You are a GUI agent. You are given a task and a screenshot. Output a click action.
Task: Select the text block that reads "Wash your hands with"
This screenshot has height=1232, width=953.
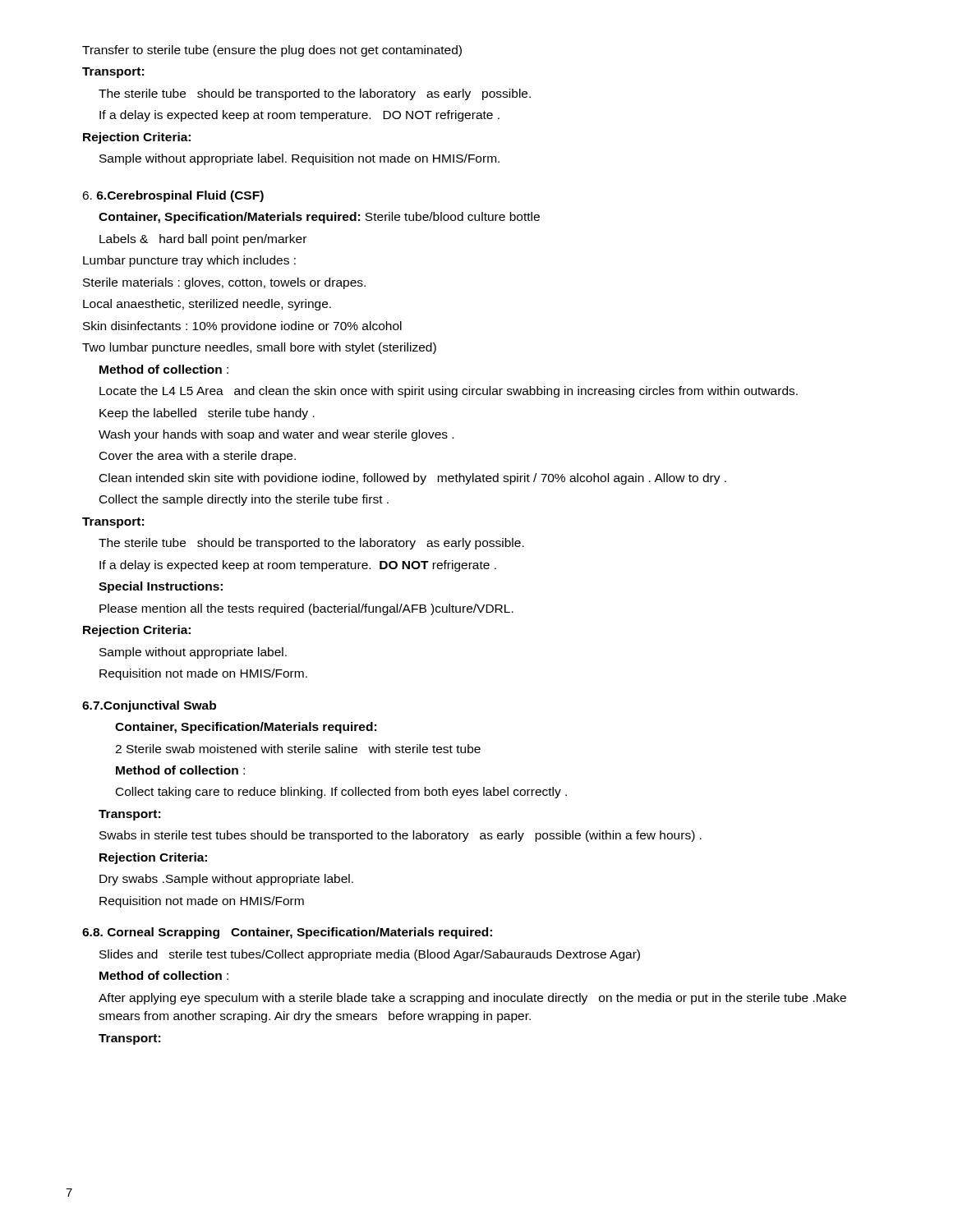click(x=277, y=434)
